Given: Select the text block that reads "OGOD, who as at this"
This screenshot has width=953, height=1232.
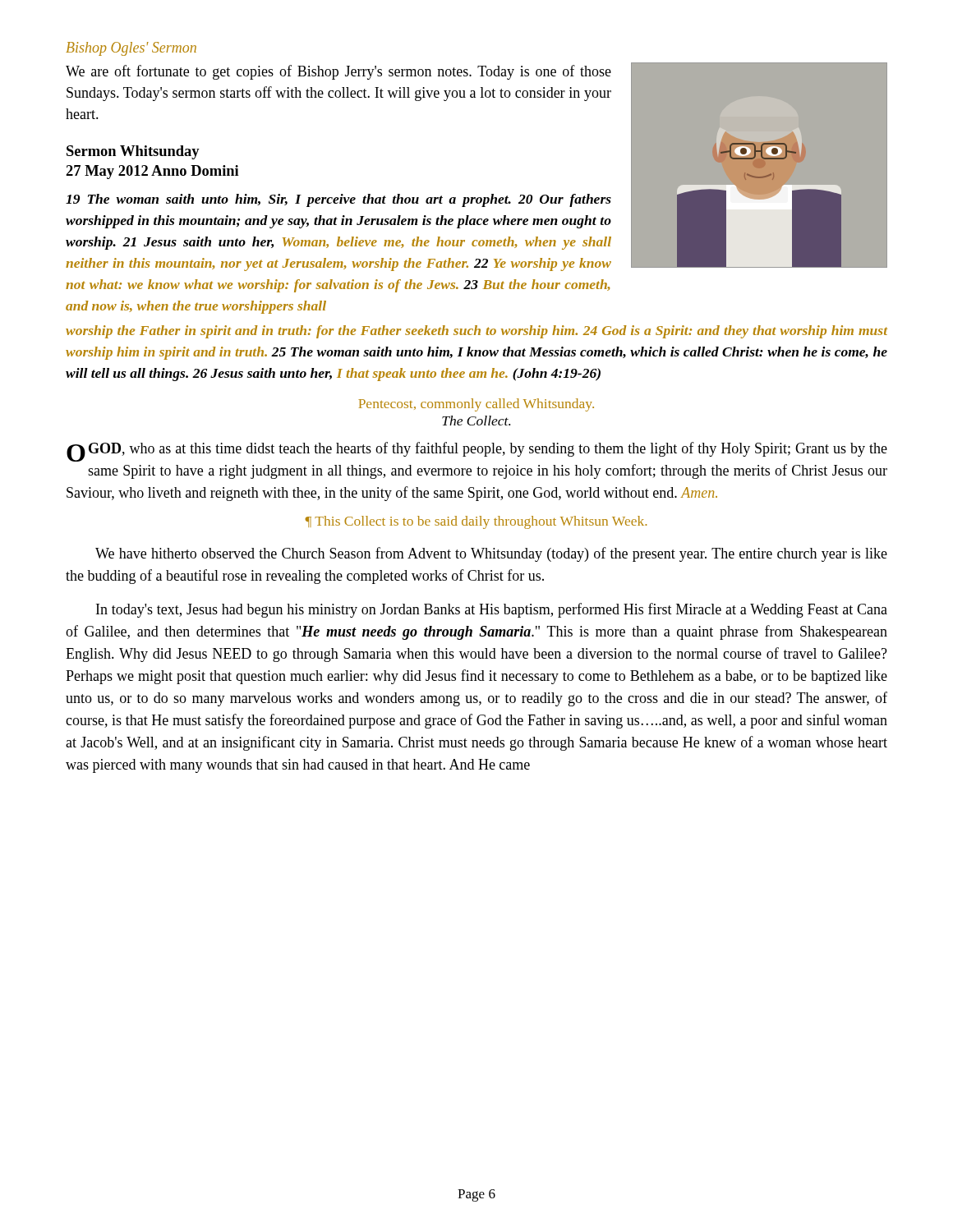Looking at the screenshot, I should tap(476, 470).
